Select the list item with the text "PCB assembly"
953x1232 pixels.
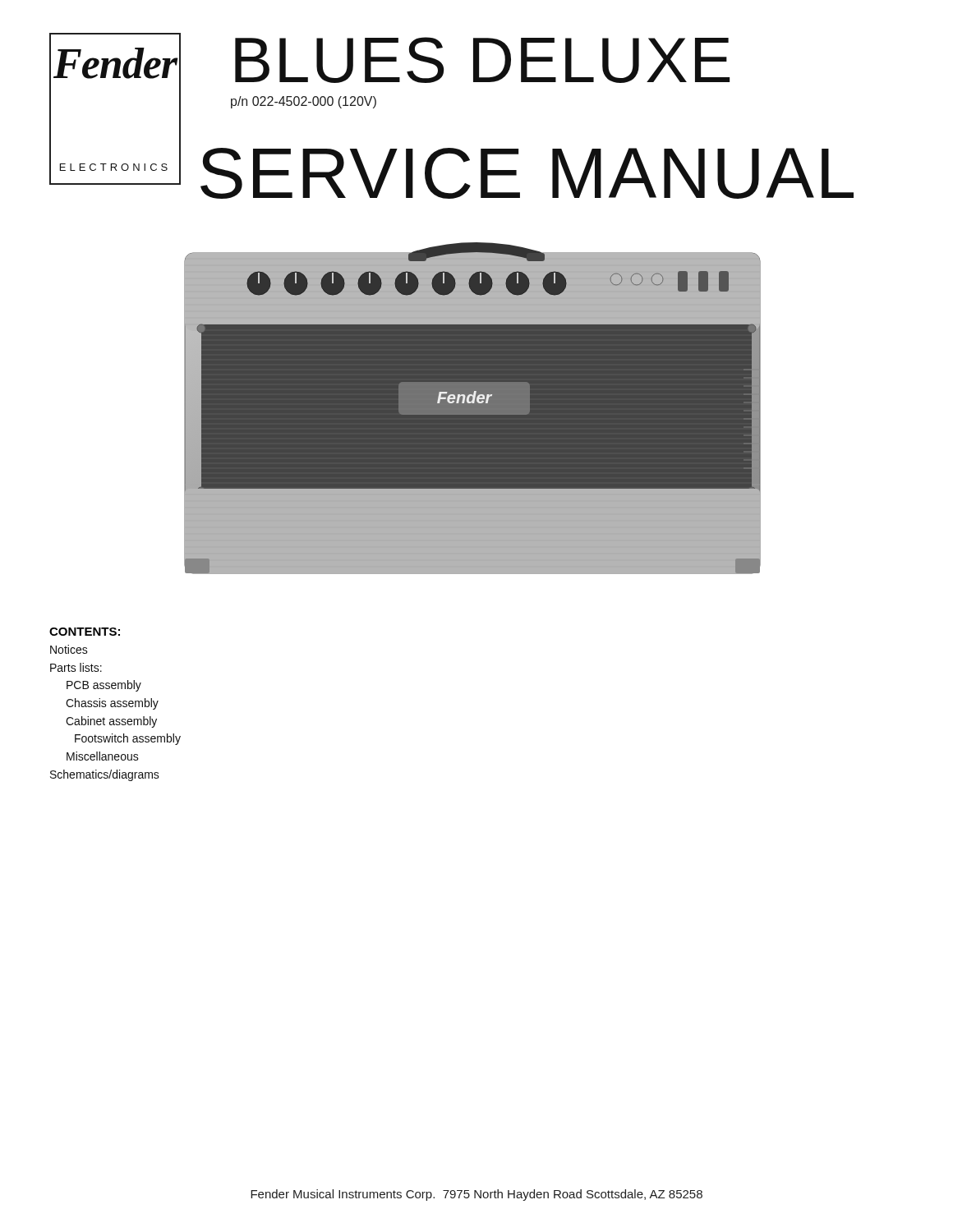pos(103,685)
